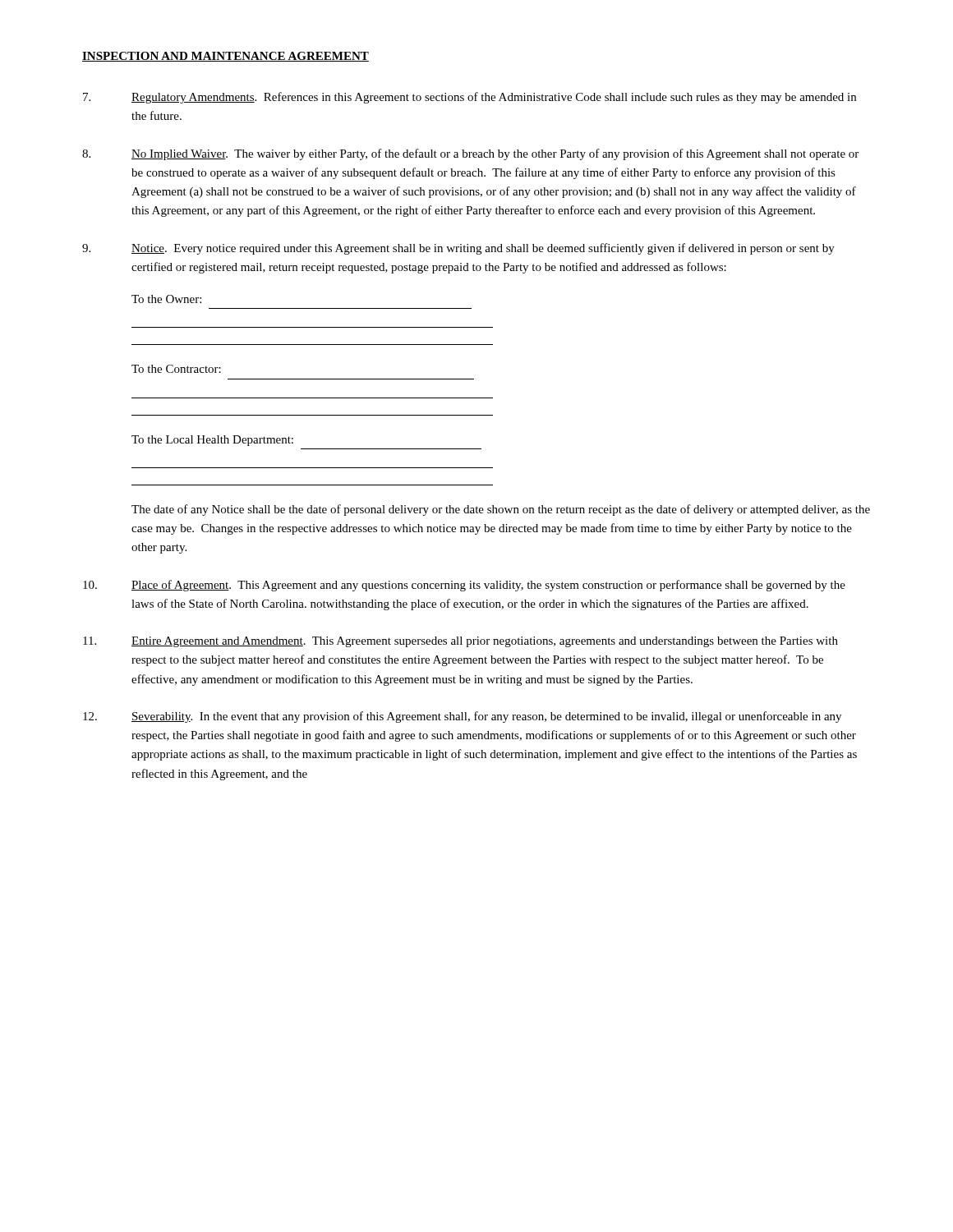The height and width of the screenshot is (1232, 953).
Task: Find the list item that reads "9. Notice. Every notice"
Action: (476, 398)
